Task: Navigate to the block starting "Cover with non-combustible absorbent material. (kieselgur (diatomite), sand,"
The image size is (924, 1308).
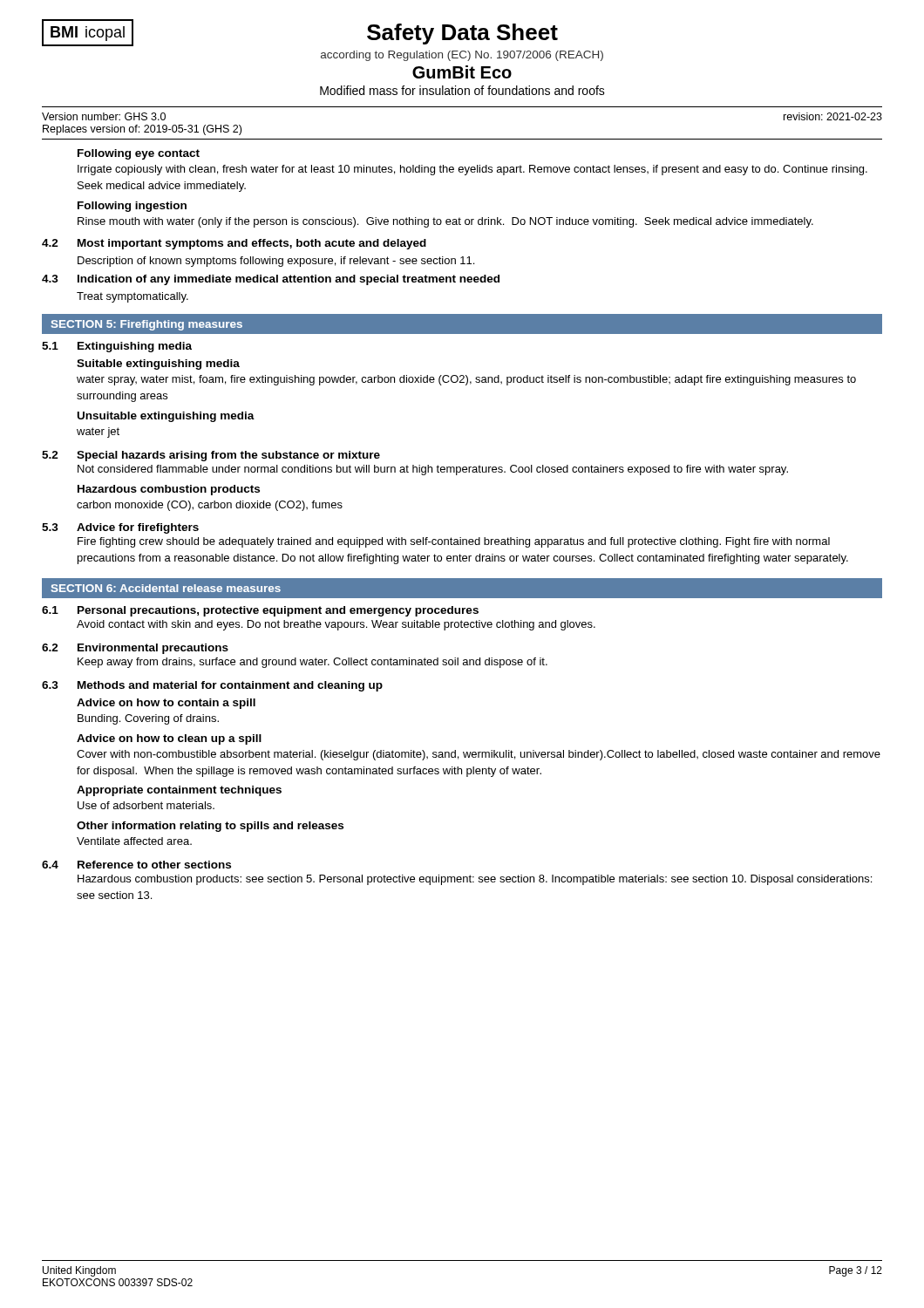Action: (x=479, y=762)
